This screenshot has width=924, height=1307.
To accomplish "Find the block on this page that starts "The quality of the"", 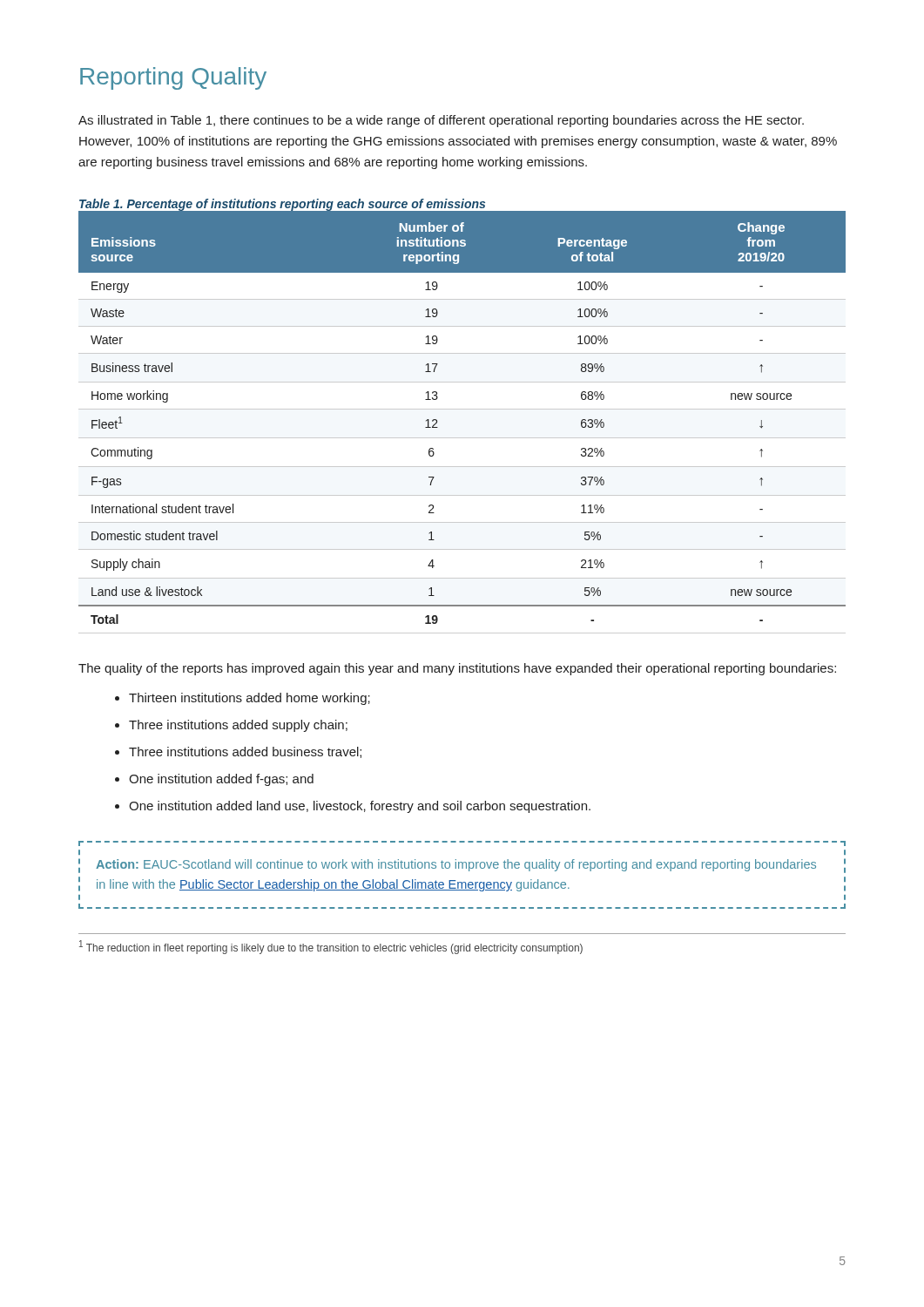I will (x=462, y=668).
